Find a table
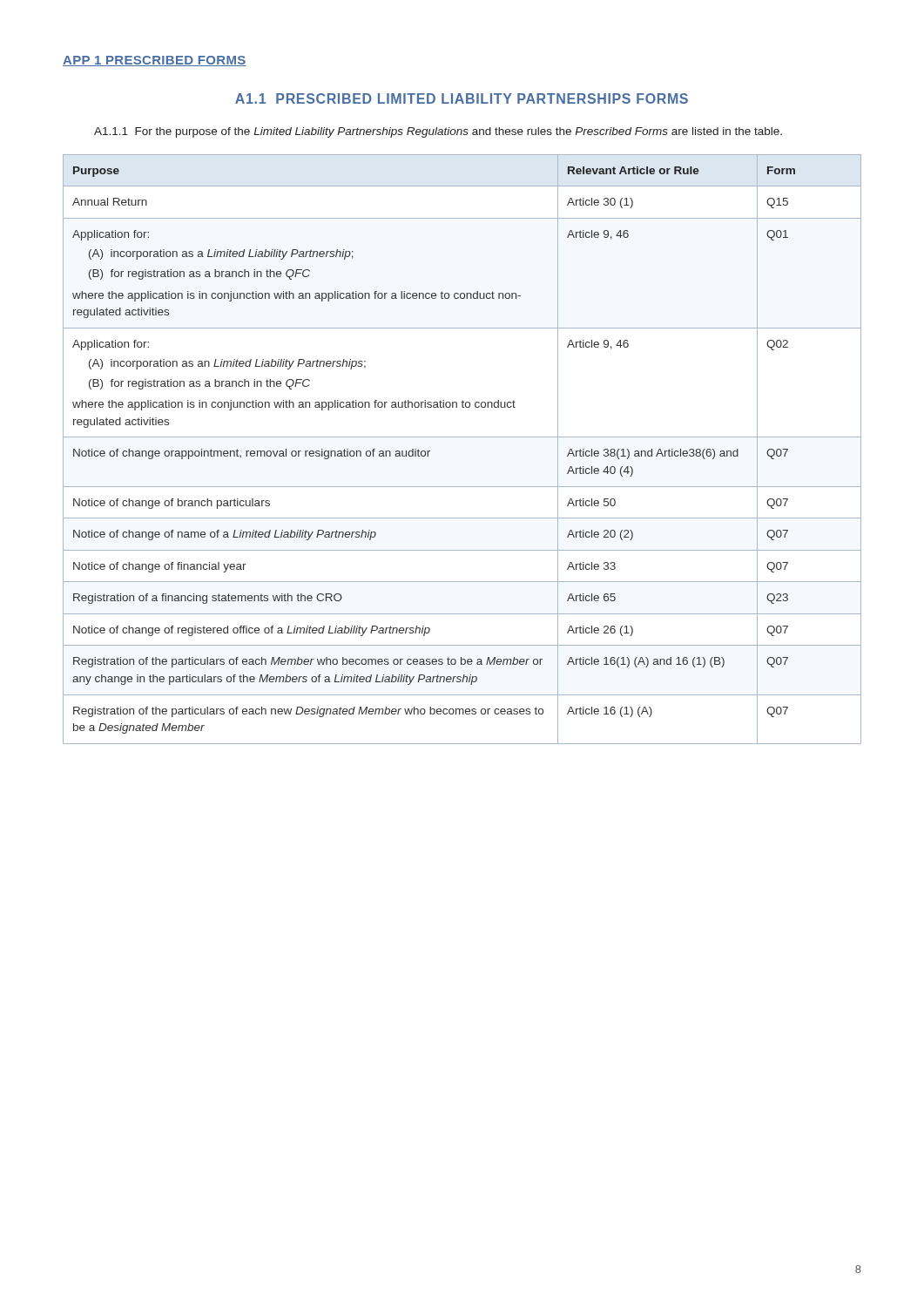 click(x=462, y=449)
